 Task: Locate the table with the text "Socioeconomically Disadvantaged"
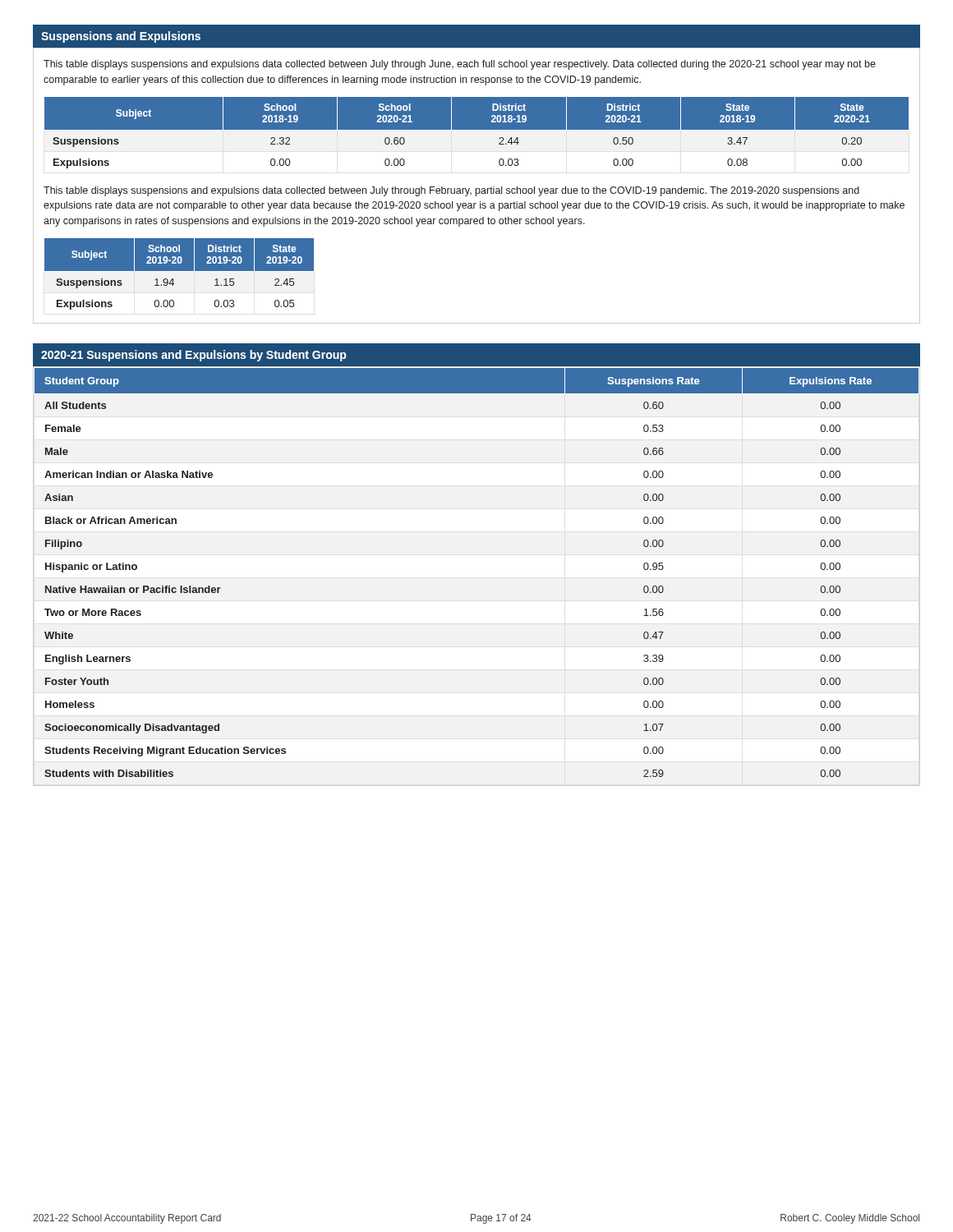476,576
